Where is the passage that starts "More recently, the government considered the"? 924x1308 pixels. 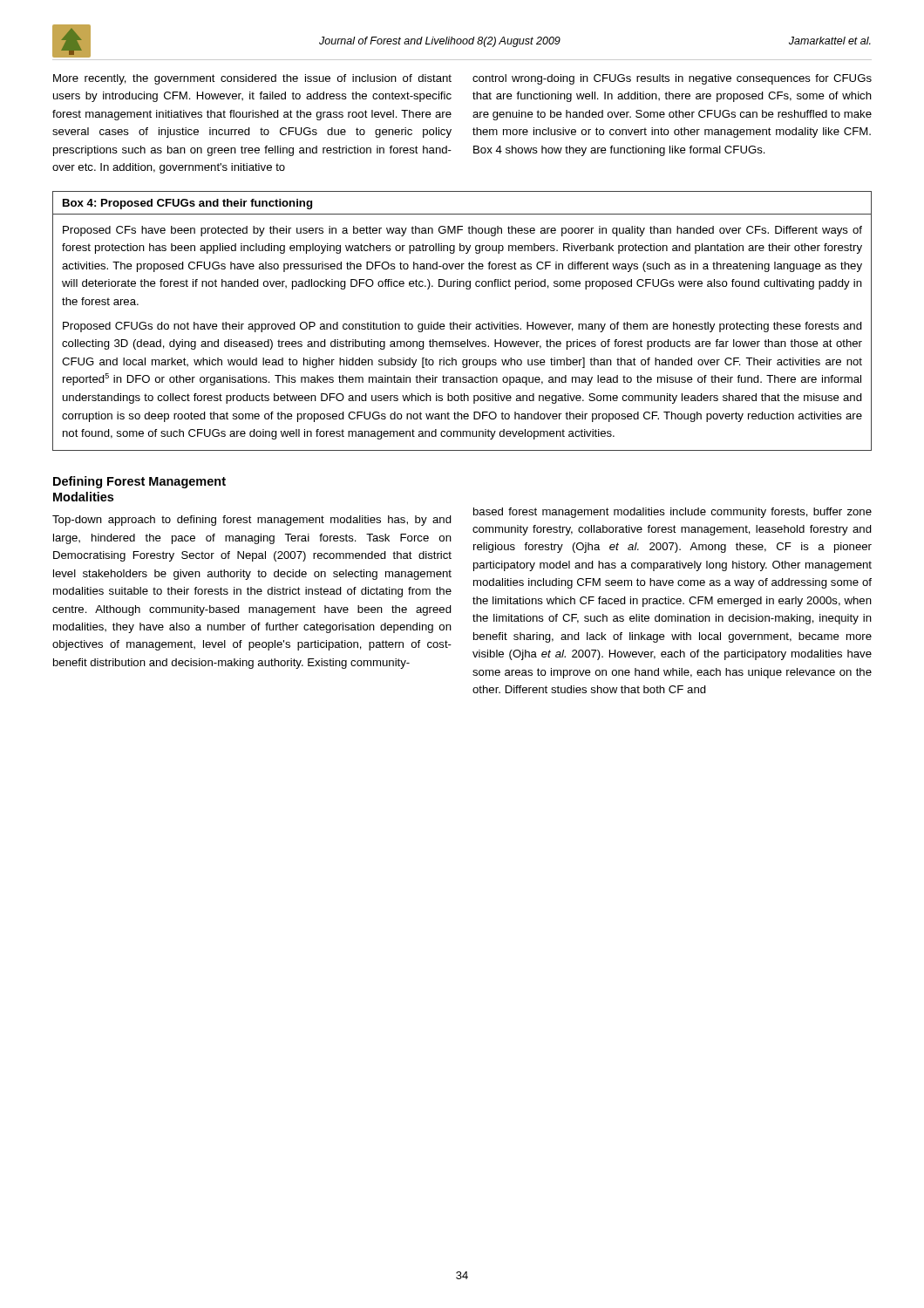(x=252, y=123)
